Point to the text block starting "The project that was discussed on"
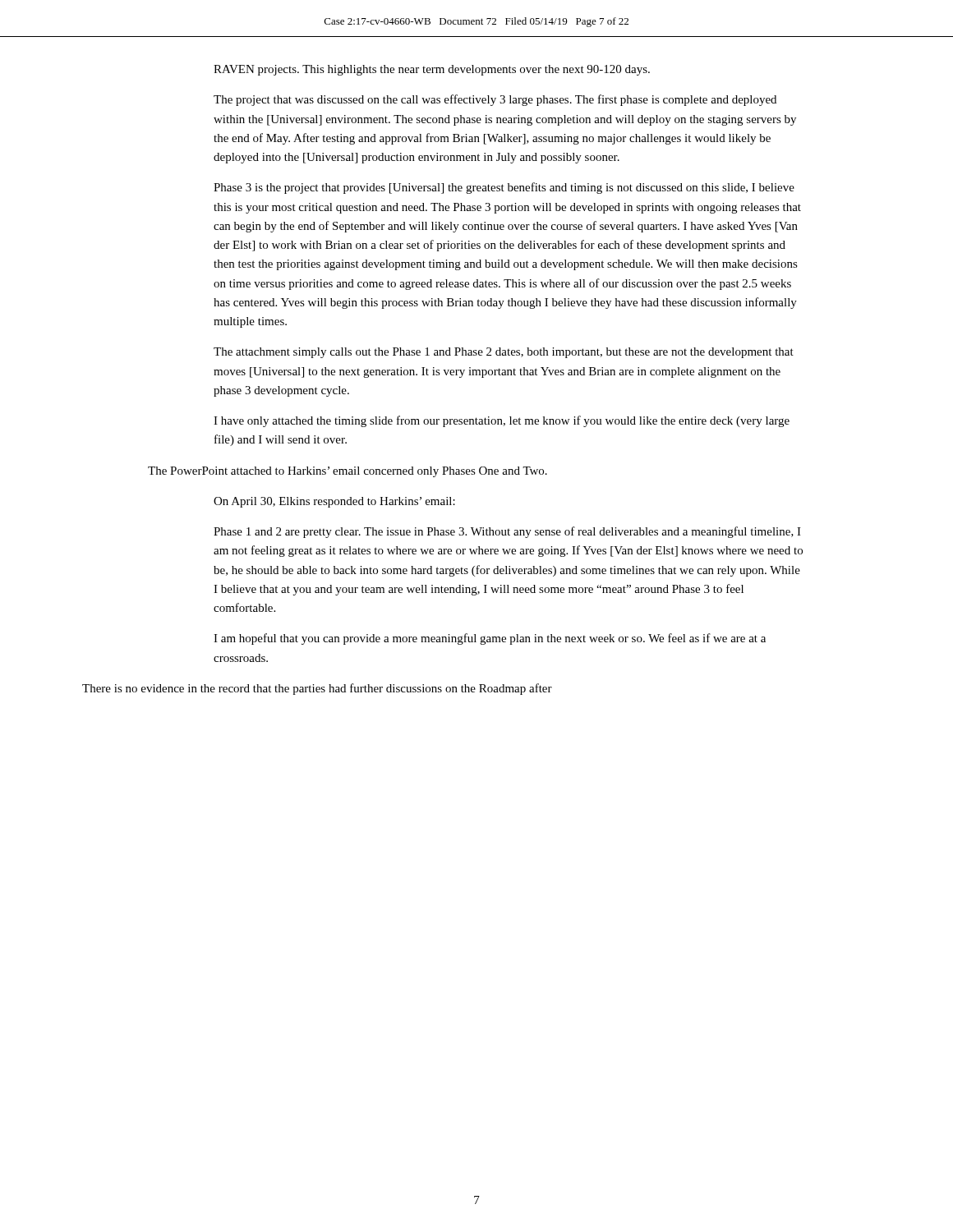The width and height of the screenshot is (953, 1232). [x=509, y=129]
